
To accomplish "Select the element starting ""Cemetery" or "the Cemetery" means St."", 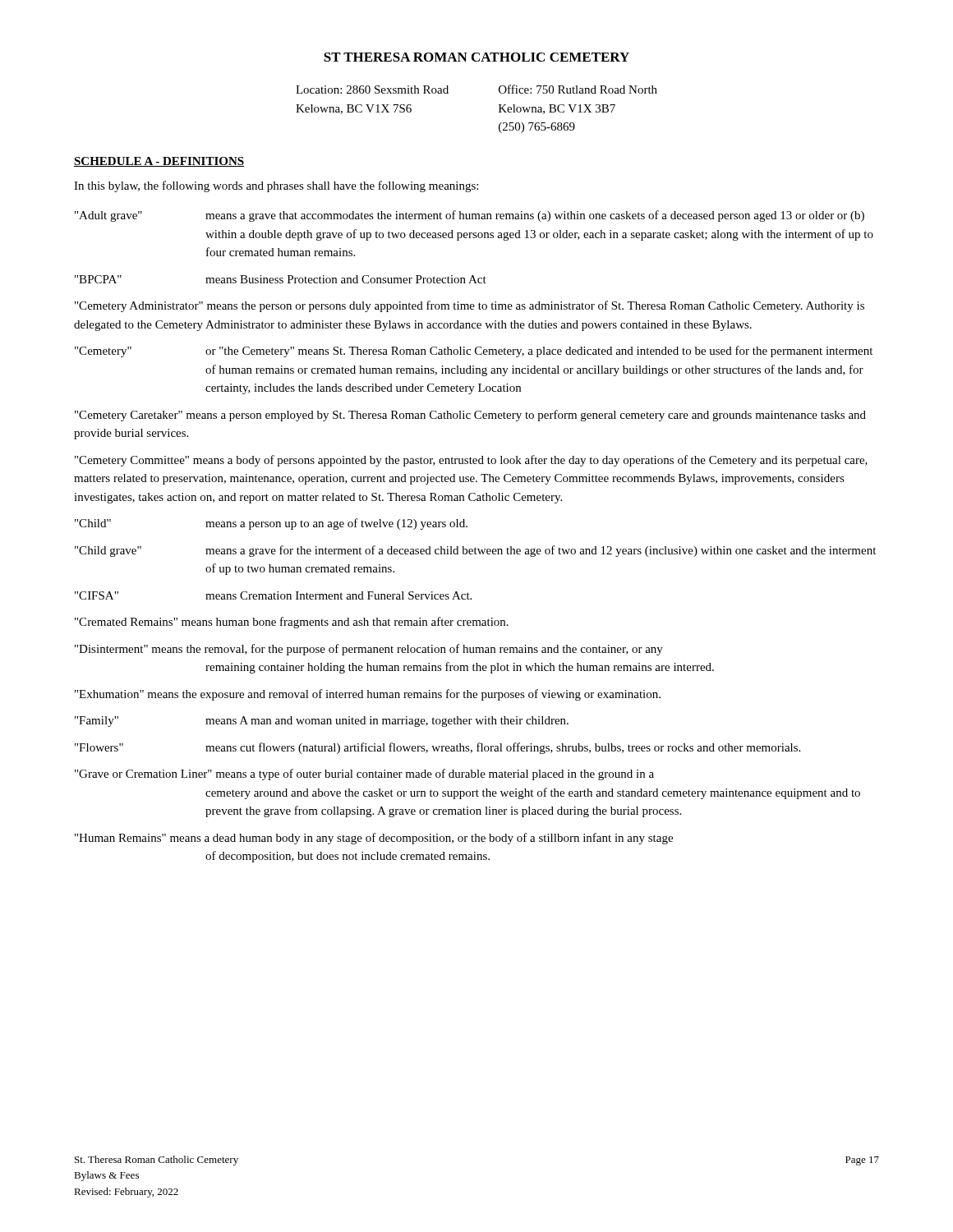I will click(476, 369).
